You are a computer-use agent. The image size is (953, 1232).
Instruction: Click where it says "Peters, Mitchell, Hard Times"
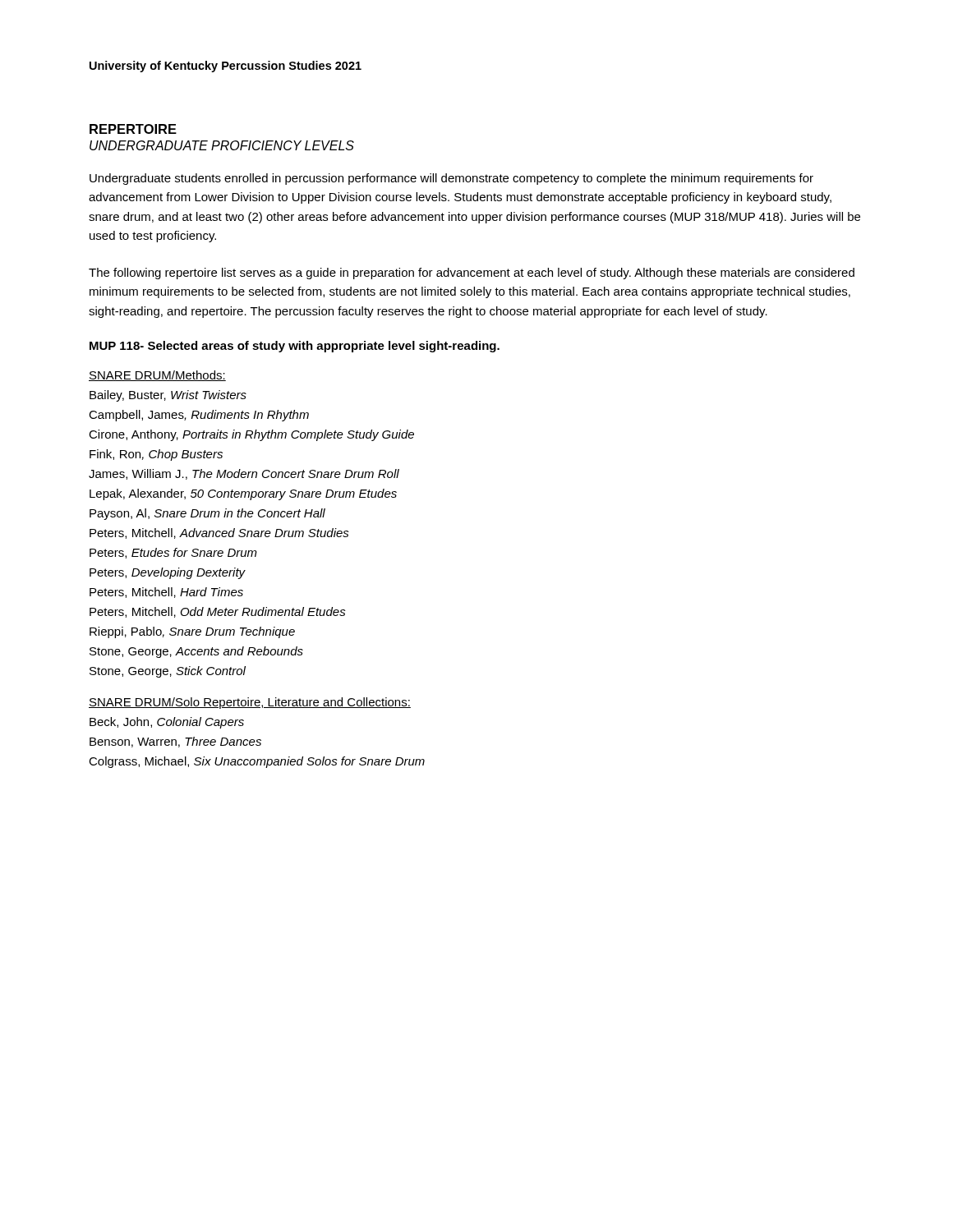pos(166,592)
